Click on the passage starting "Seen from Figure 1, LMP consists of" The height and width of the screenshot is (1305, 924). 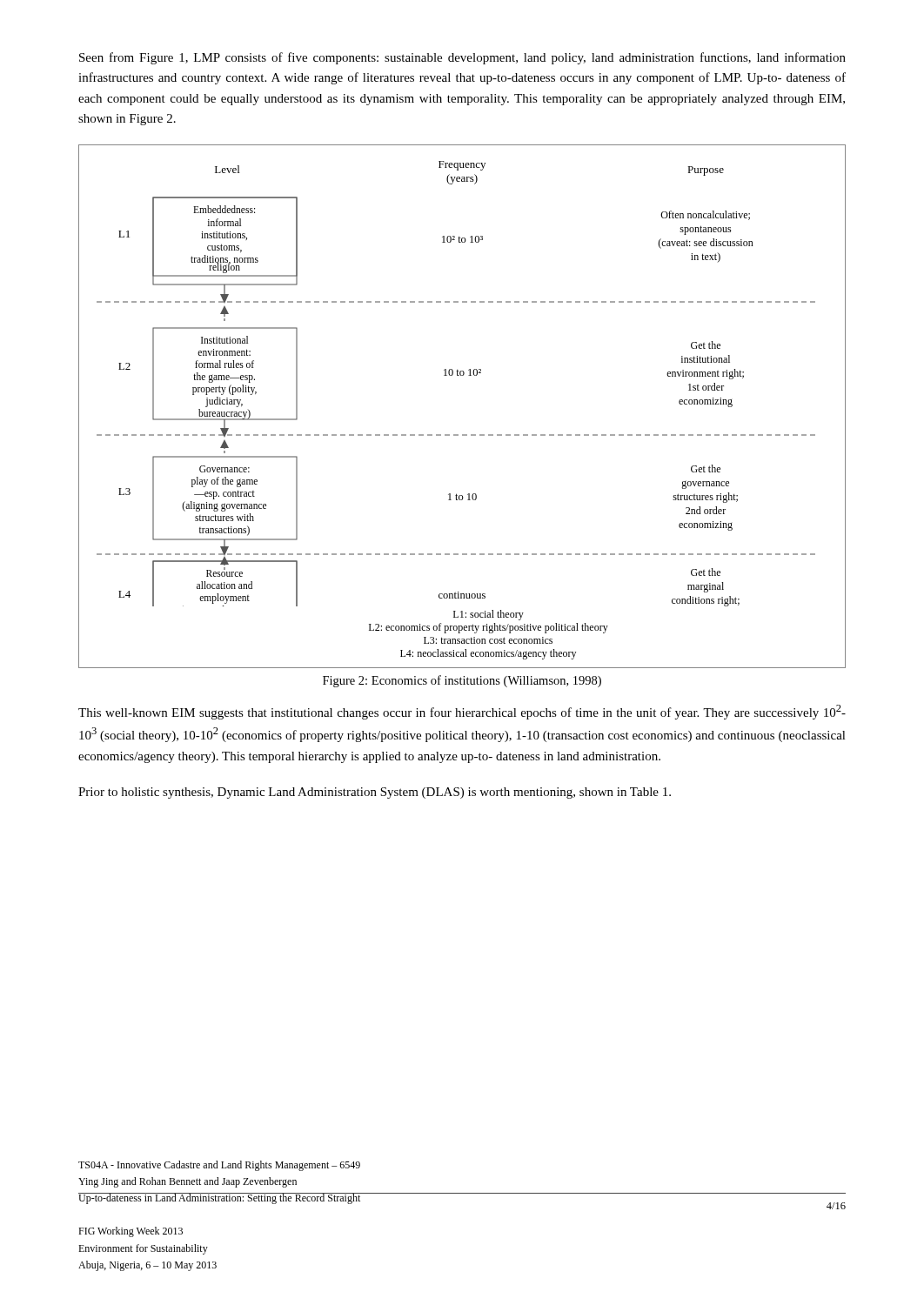tap(462, 88)
